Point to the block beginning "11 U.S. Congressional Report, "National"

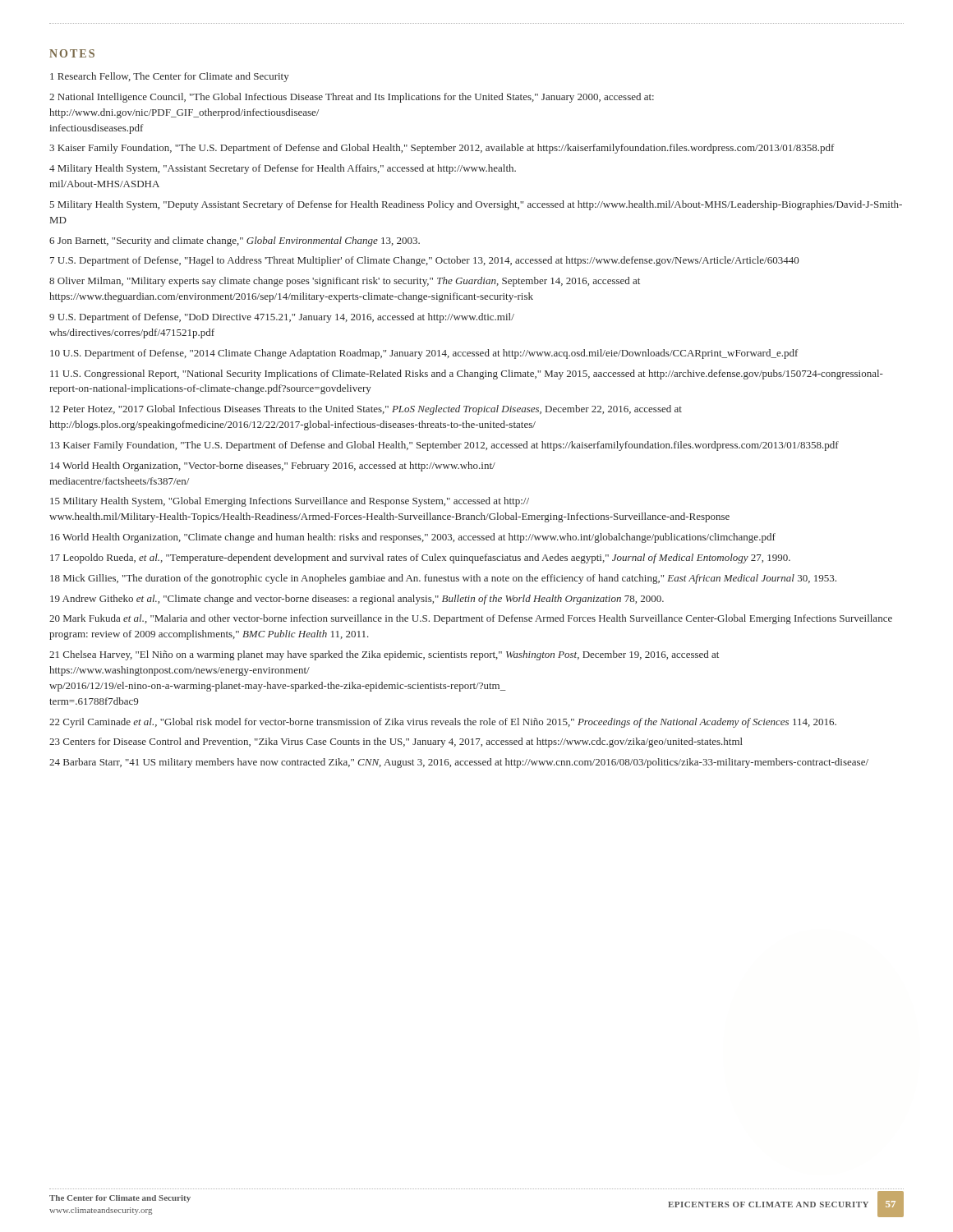coord(466,381)
